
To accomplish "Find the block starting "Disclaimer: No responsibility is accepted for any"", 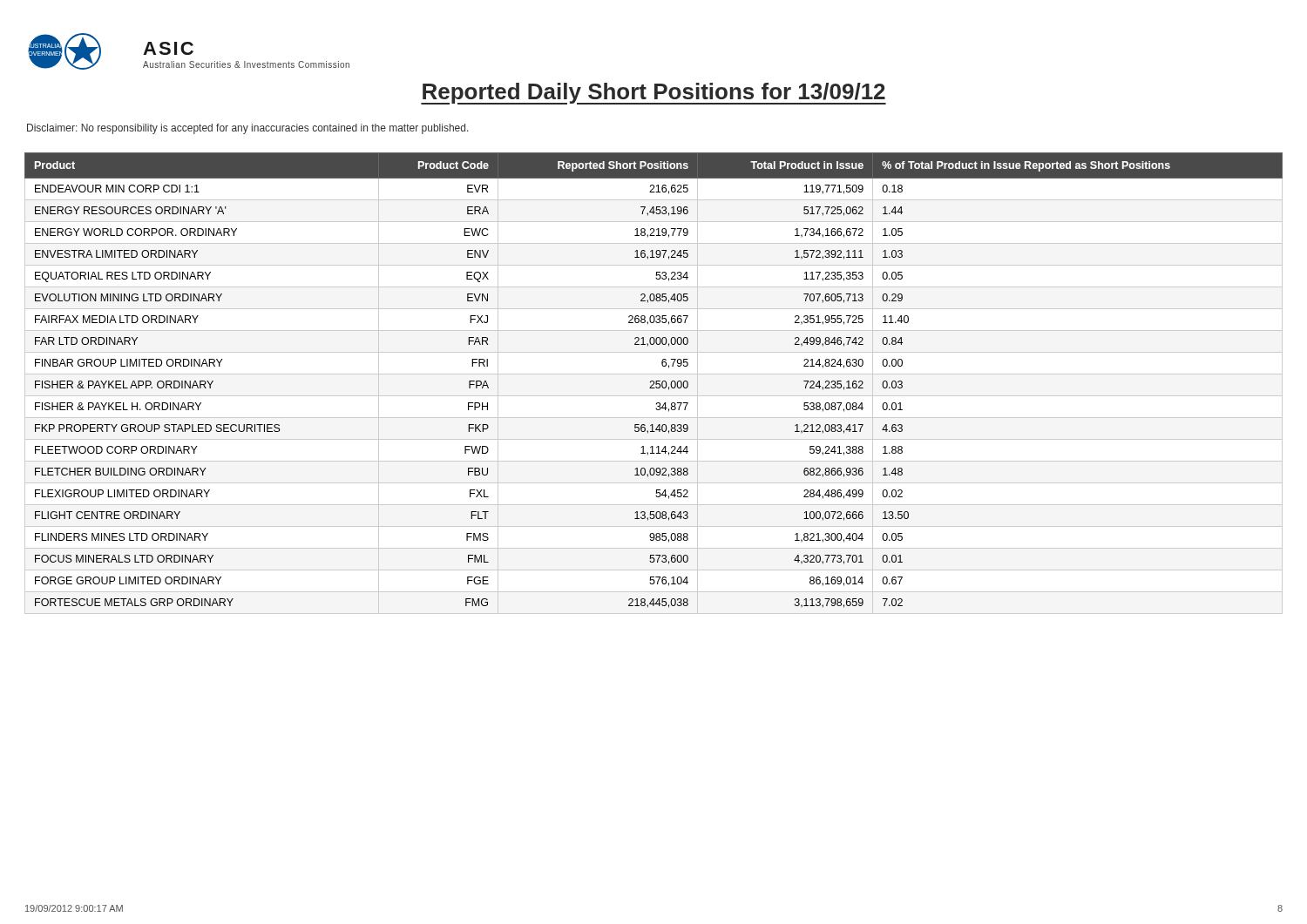I will point(248,128).
